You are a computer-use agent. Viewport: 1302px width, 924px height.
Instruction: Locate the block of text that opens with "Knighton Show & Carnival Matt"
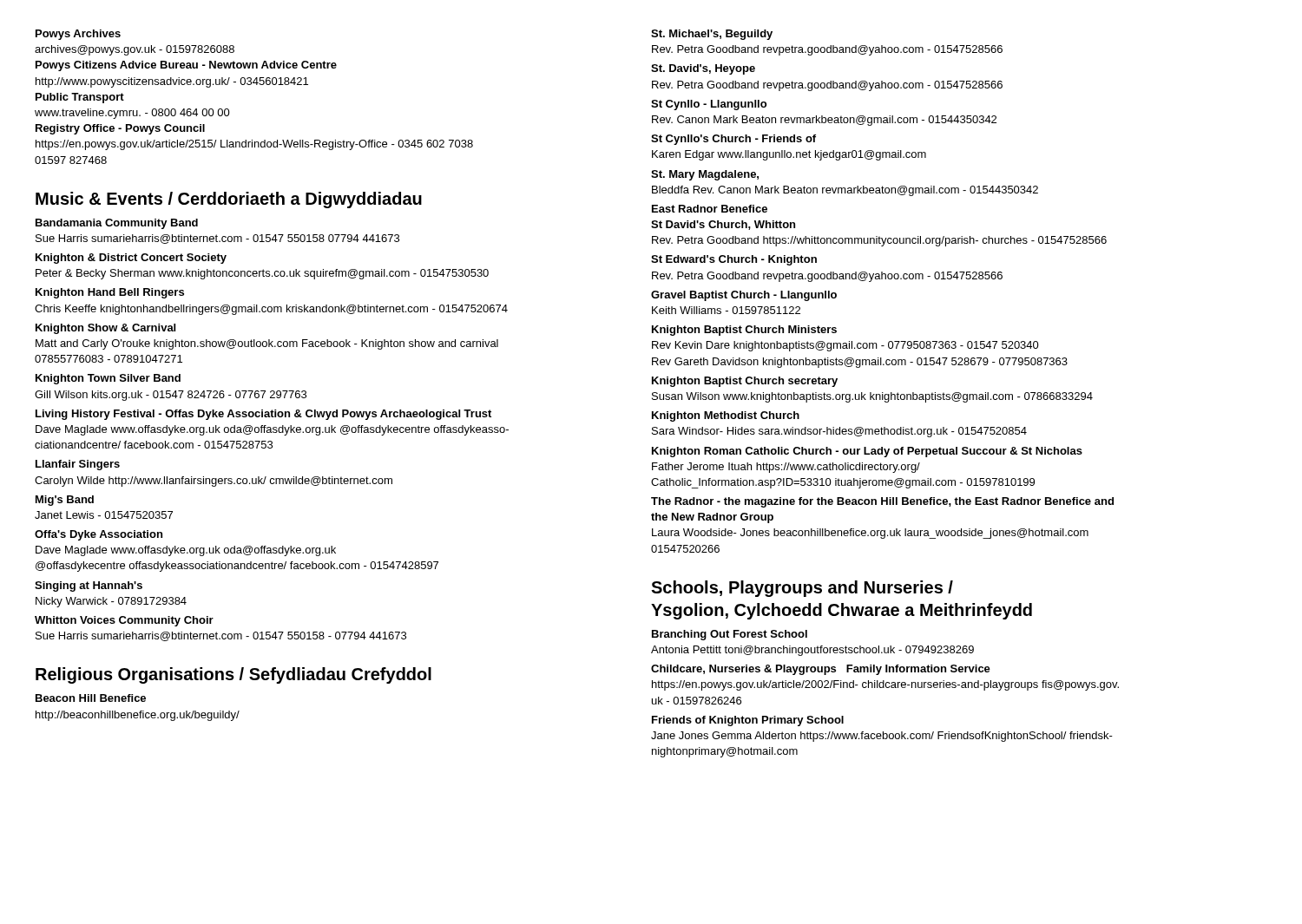point(267,343)
